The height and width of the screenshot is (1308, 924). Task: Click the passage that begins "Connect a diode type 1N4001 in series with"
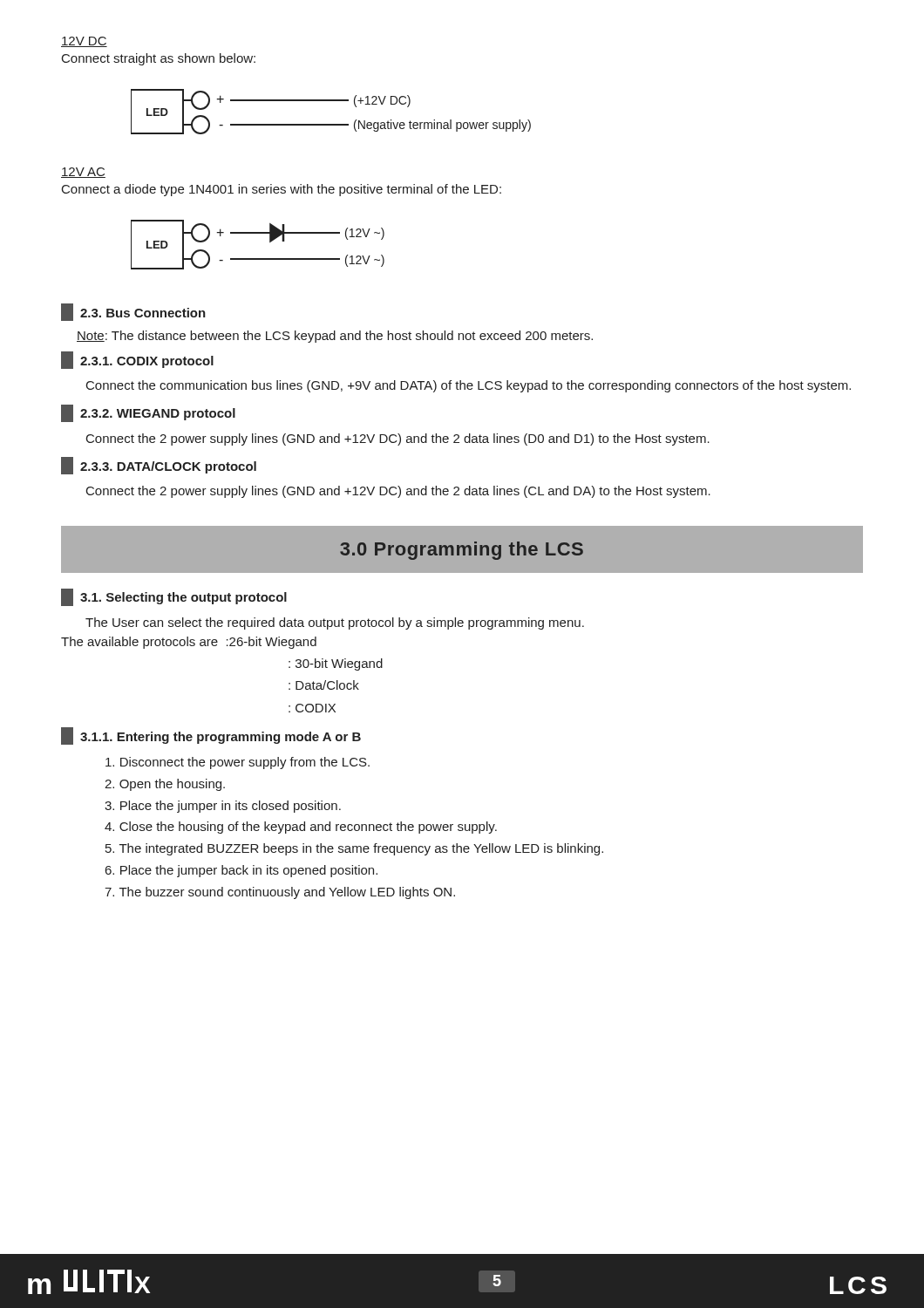click(x=282, y=189)
